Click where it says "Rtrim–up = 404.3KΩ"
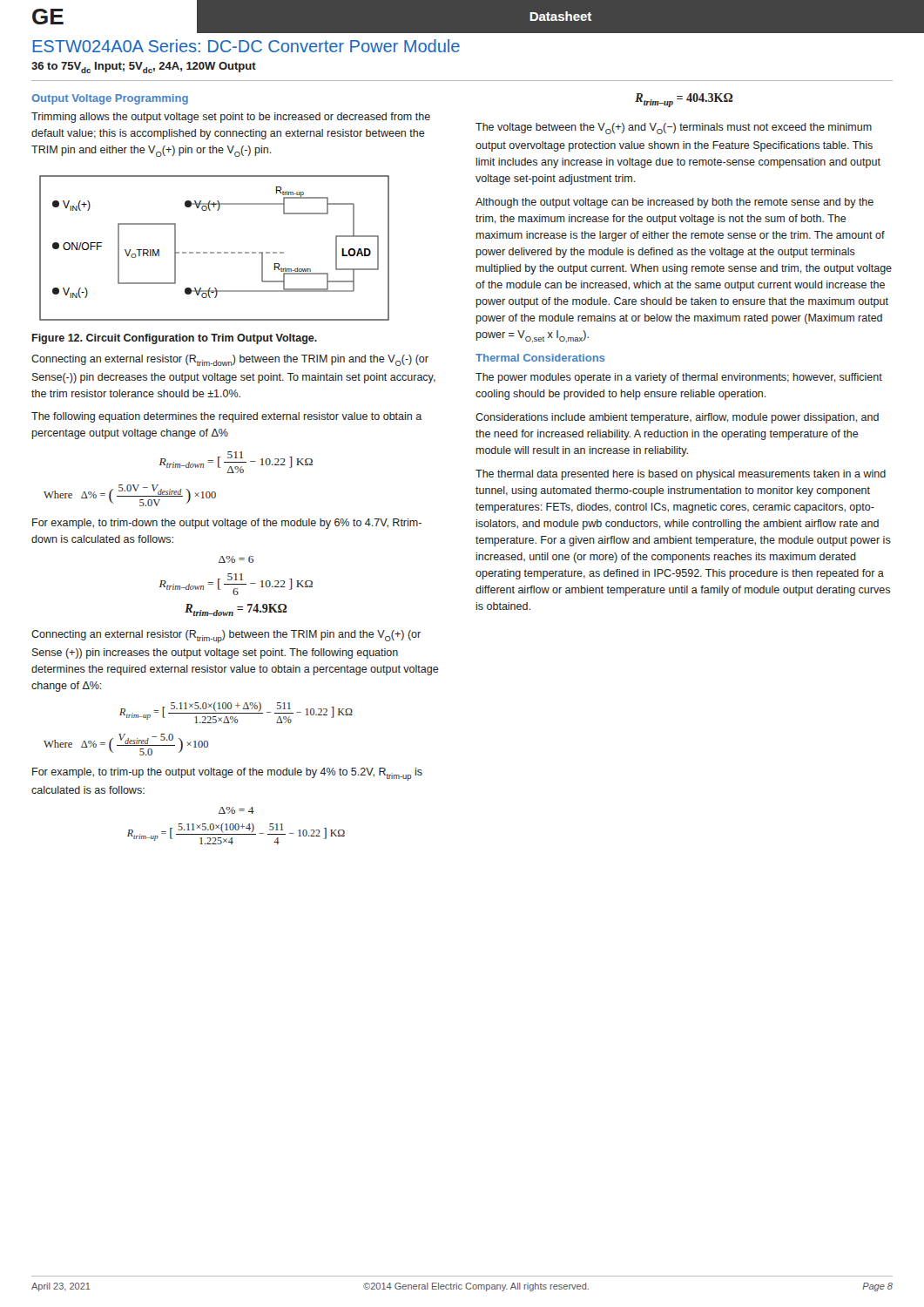This screenshot has height=1307, width=924. [x=684, y=99]
